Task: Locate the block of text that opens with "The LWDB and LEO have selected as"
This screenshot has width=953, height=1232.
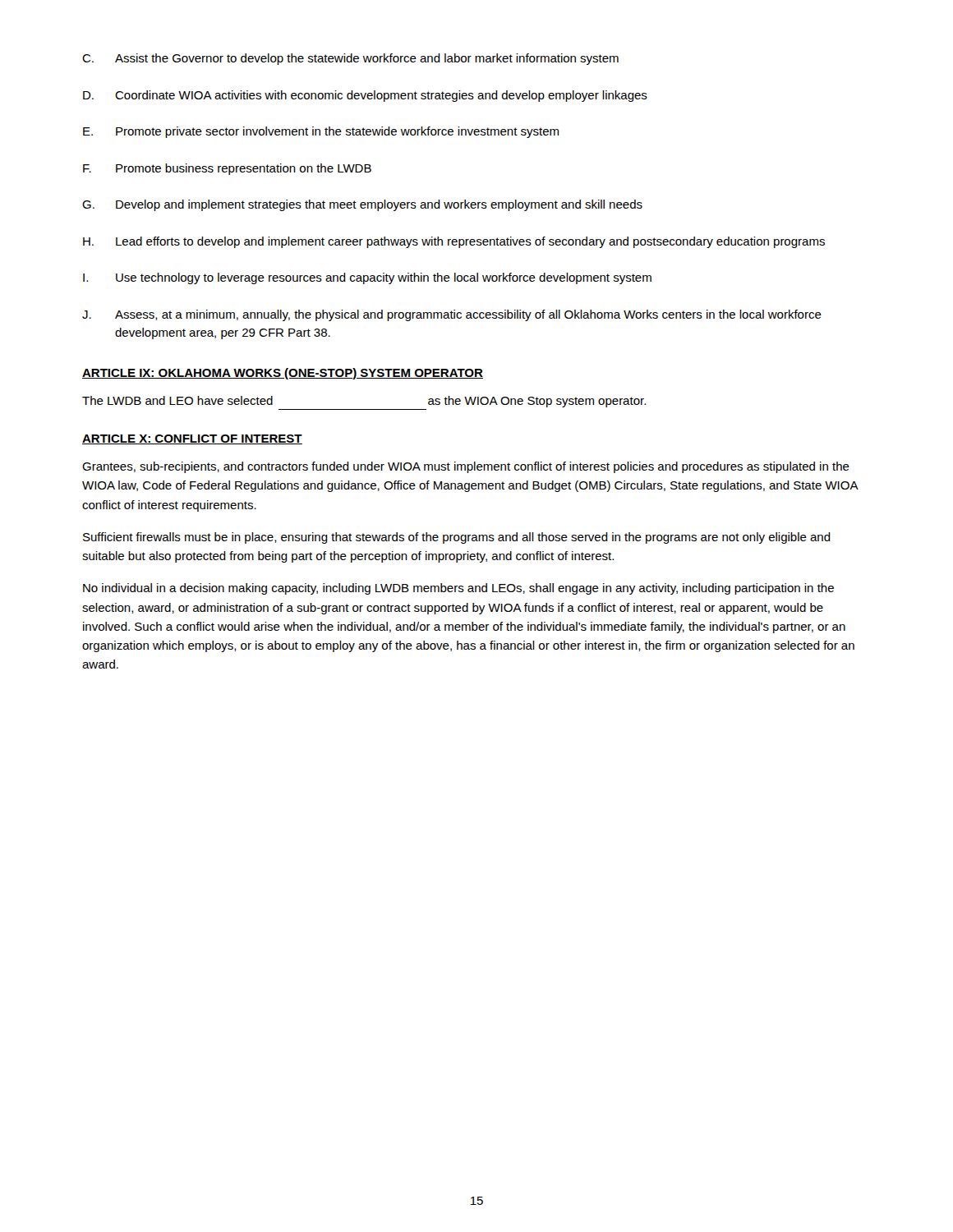Action: pyautogui.click(x=364, y=400)
